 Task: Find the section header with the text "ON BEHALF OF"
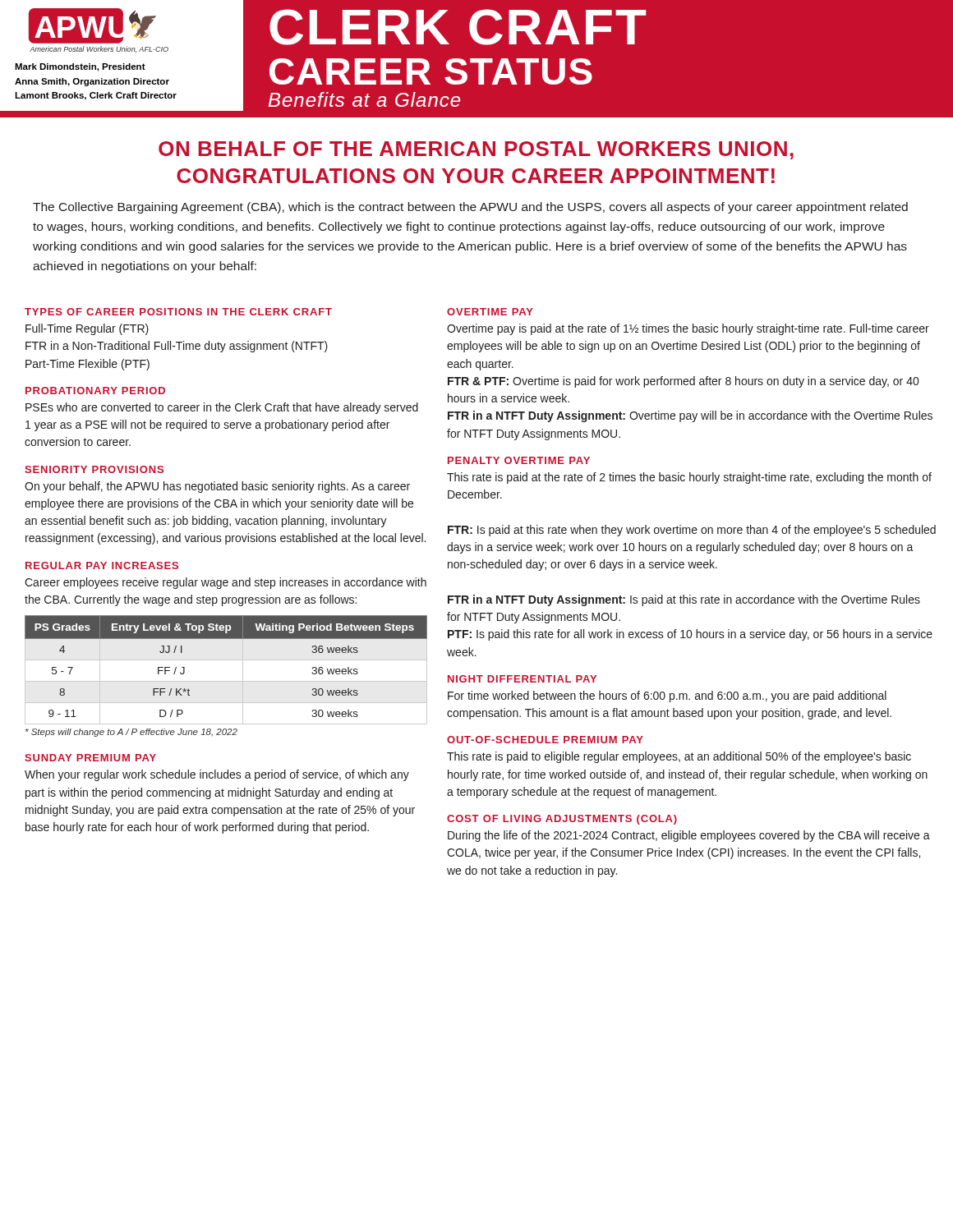pyautogui.click(x=476, y=162)
